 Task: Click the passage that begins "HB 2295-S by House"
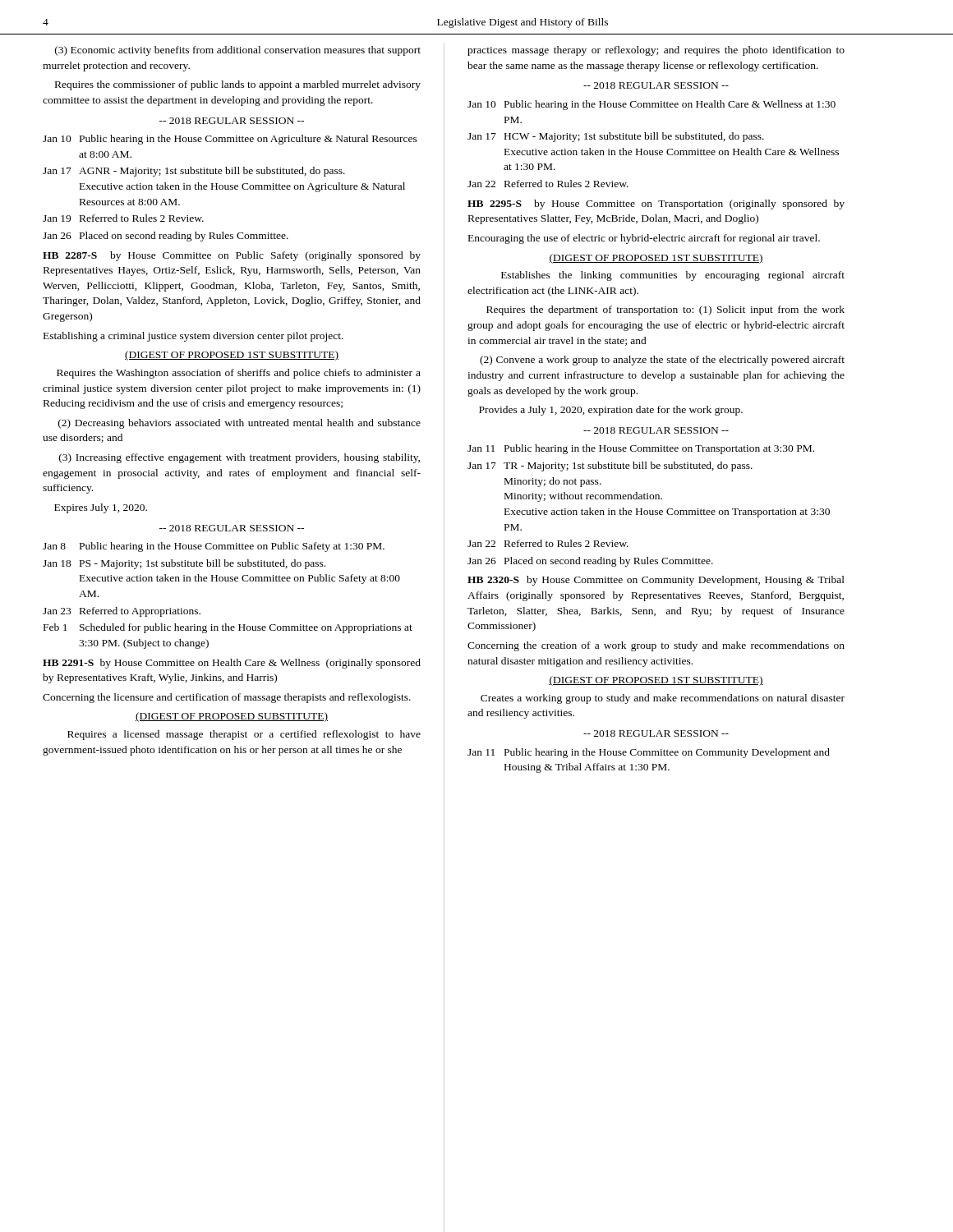click(x=656, y=211)
